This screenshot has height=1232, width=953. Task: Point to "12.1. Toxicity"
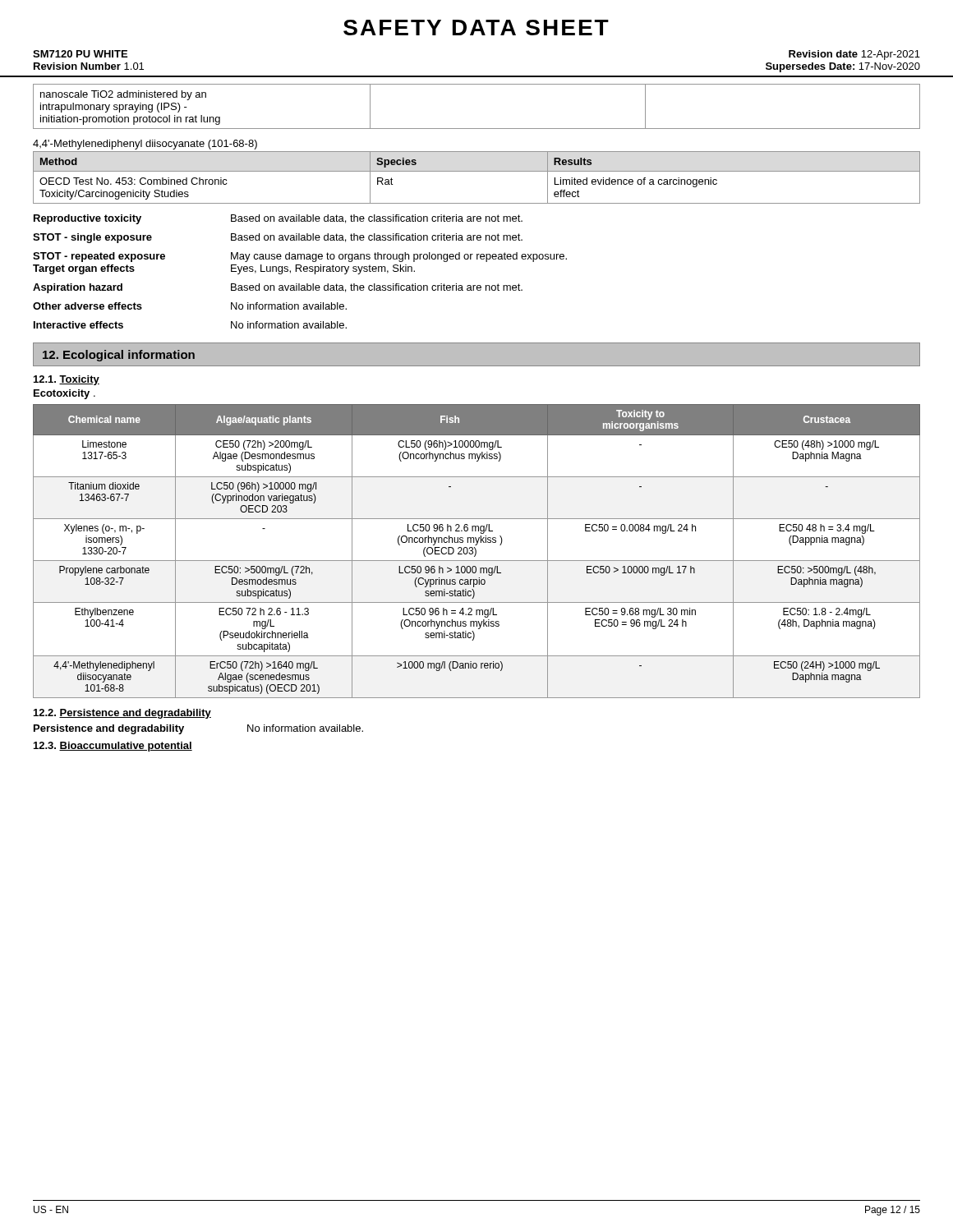66,379
